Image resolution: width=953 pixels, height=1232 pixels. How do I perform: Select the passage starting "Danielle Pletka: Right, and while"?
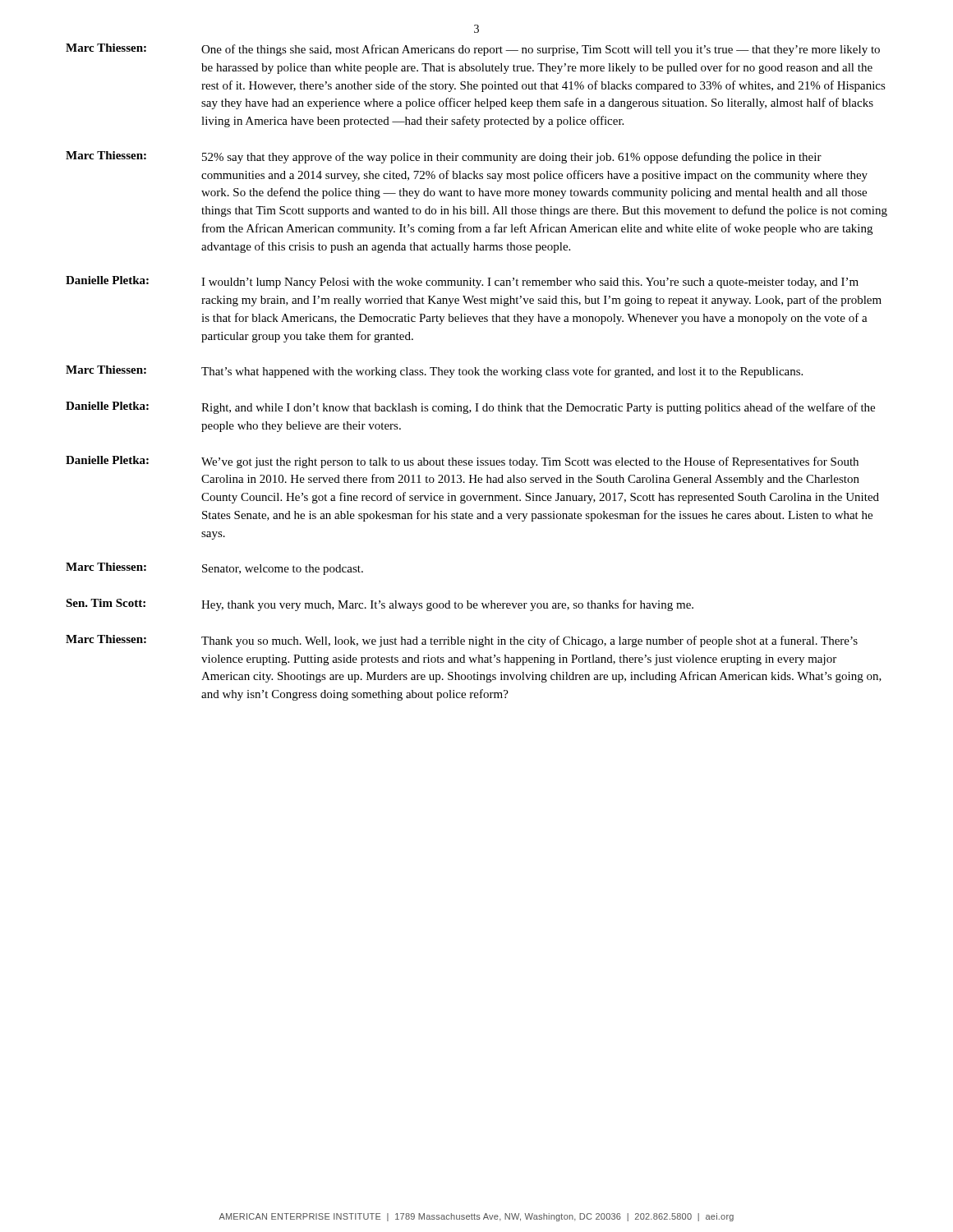476,417
